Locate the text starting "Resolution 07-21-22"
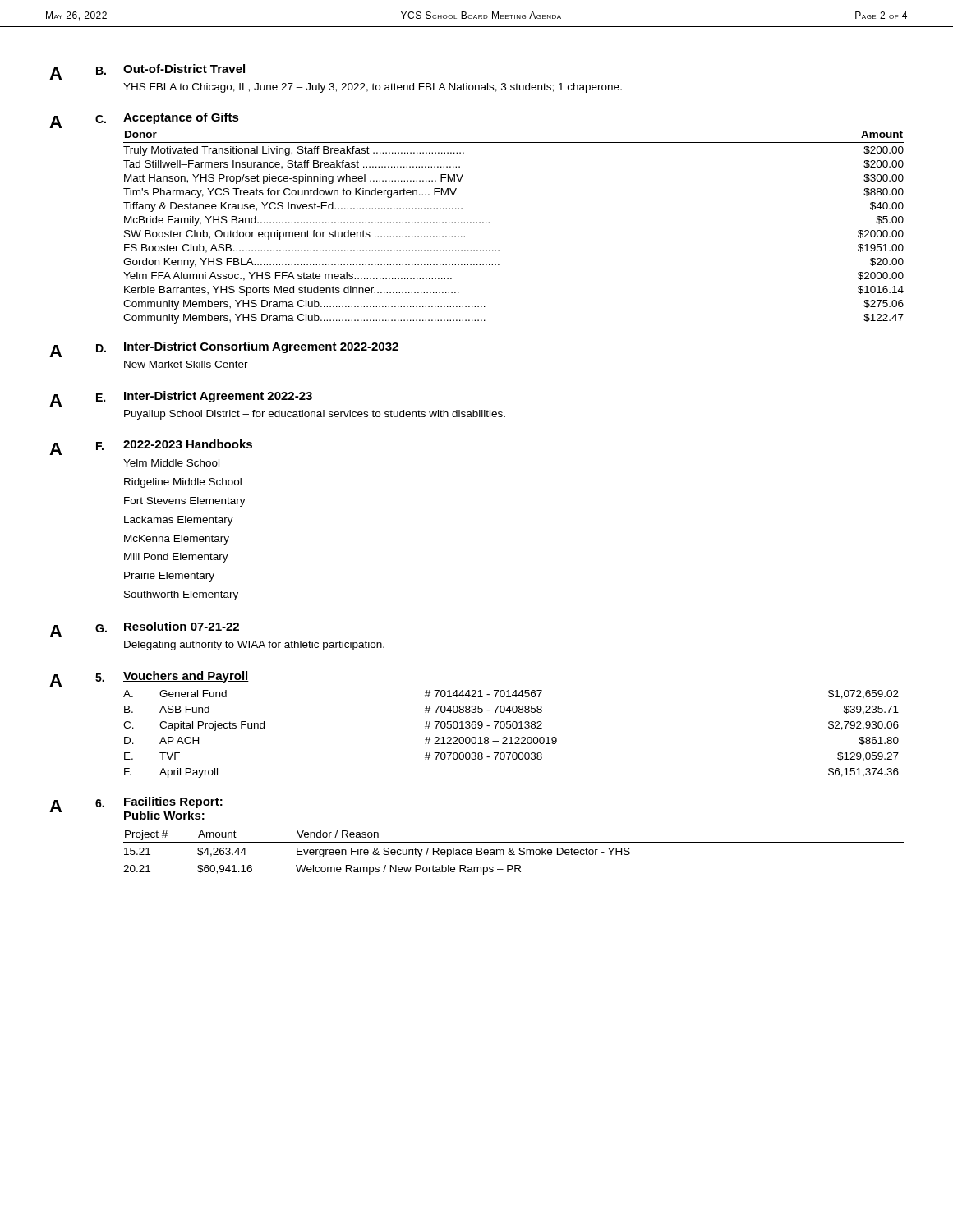 (x=181, y=626)
